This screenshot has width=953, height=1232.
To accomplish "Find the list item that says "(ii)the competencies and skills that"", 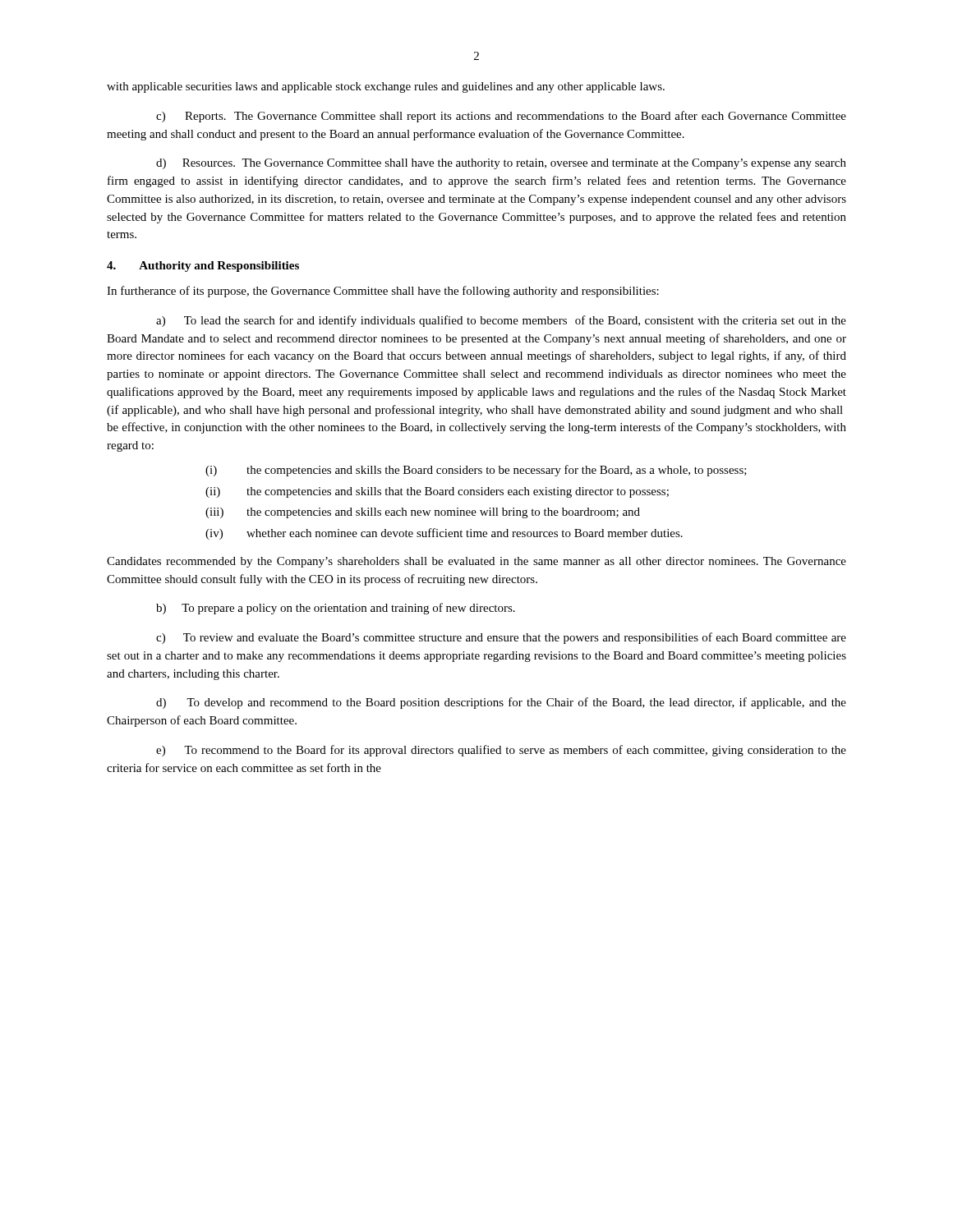I will pos(526,492).
